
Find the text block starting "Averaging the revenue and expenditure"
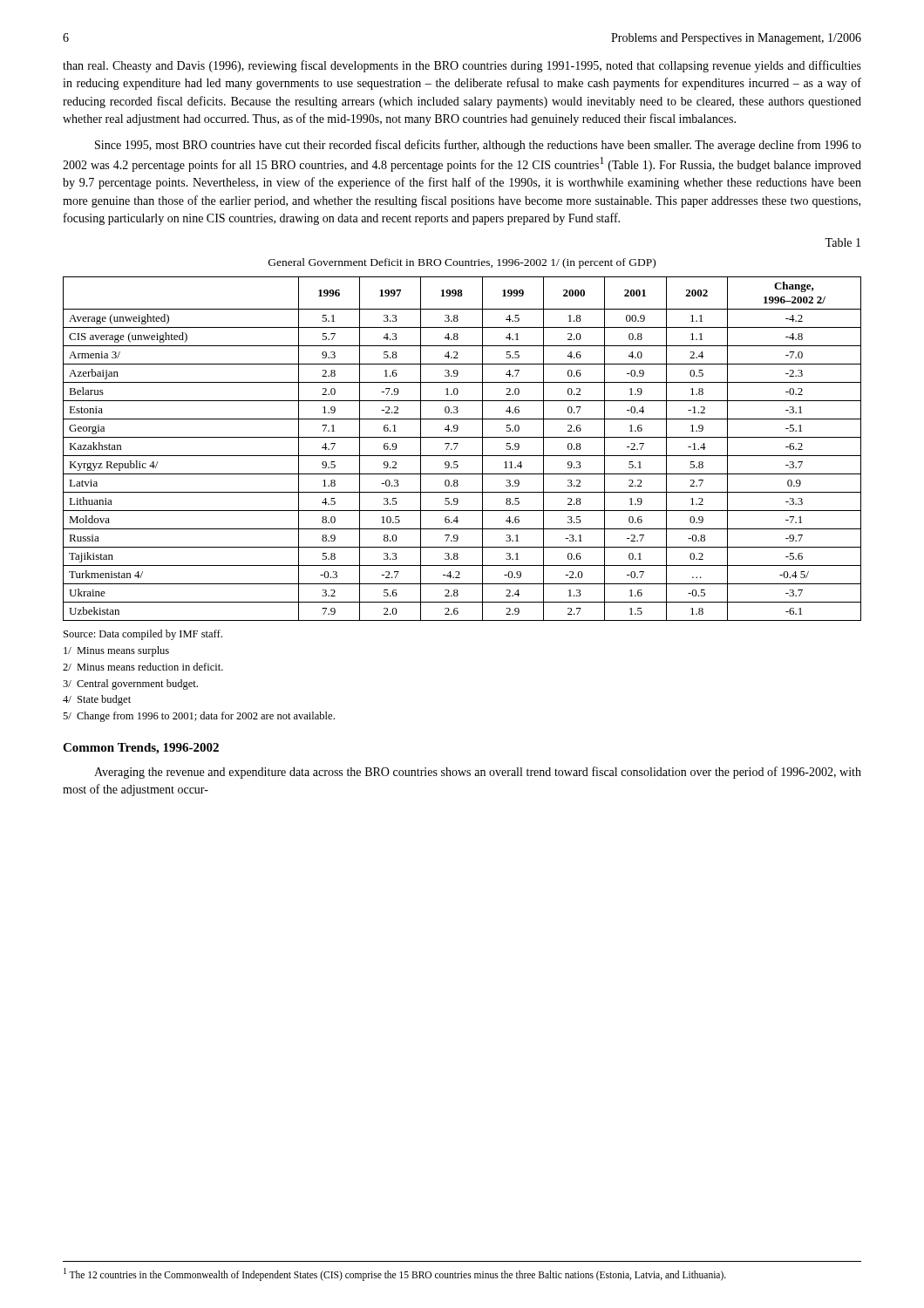(x=462, y=781)
